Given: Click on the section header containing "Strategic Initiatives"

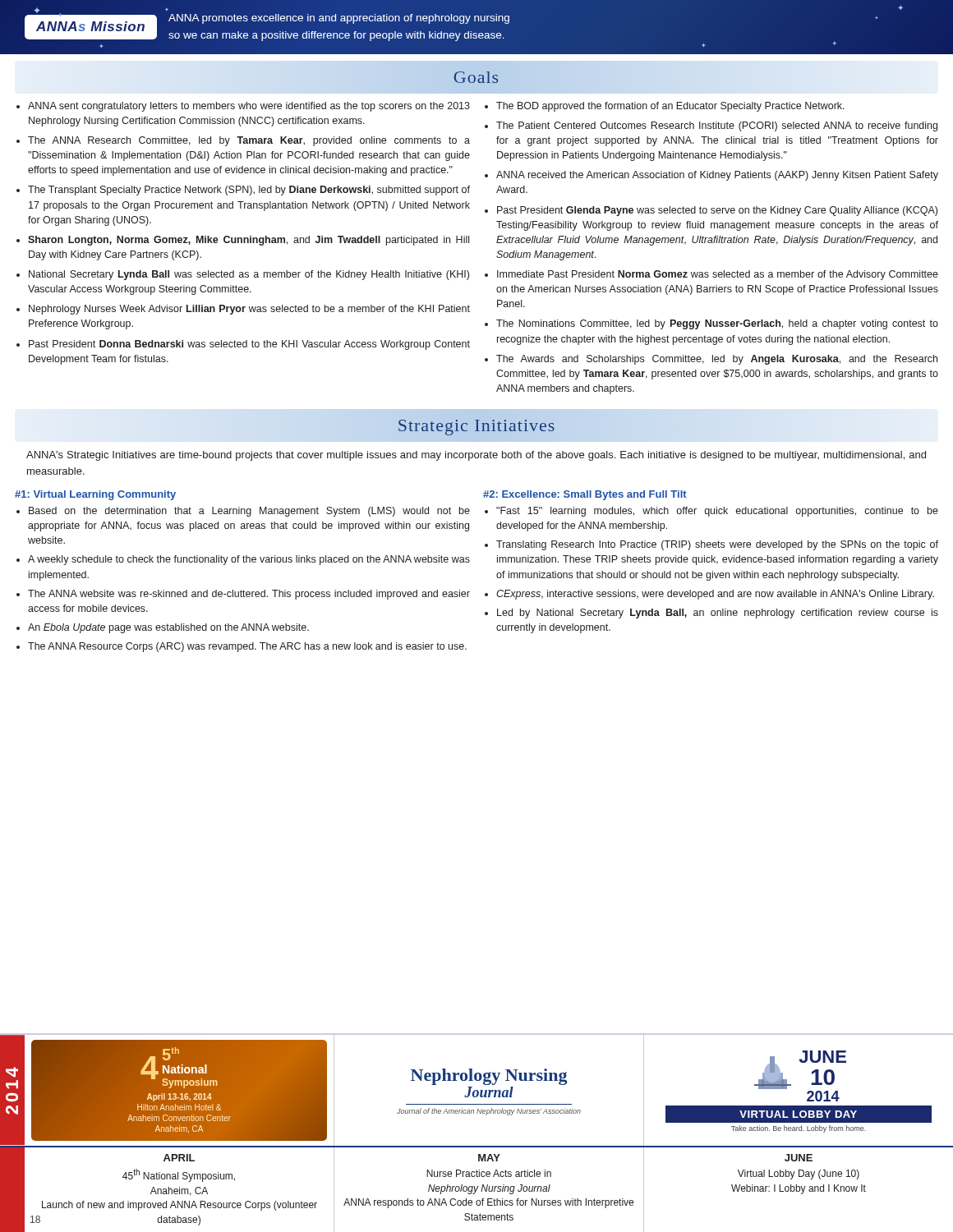Looking at the screenshot, I should (x=476, y=426).
